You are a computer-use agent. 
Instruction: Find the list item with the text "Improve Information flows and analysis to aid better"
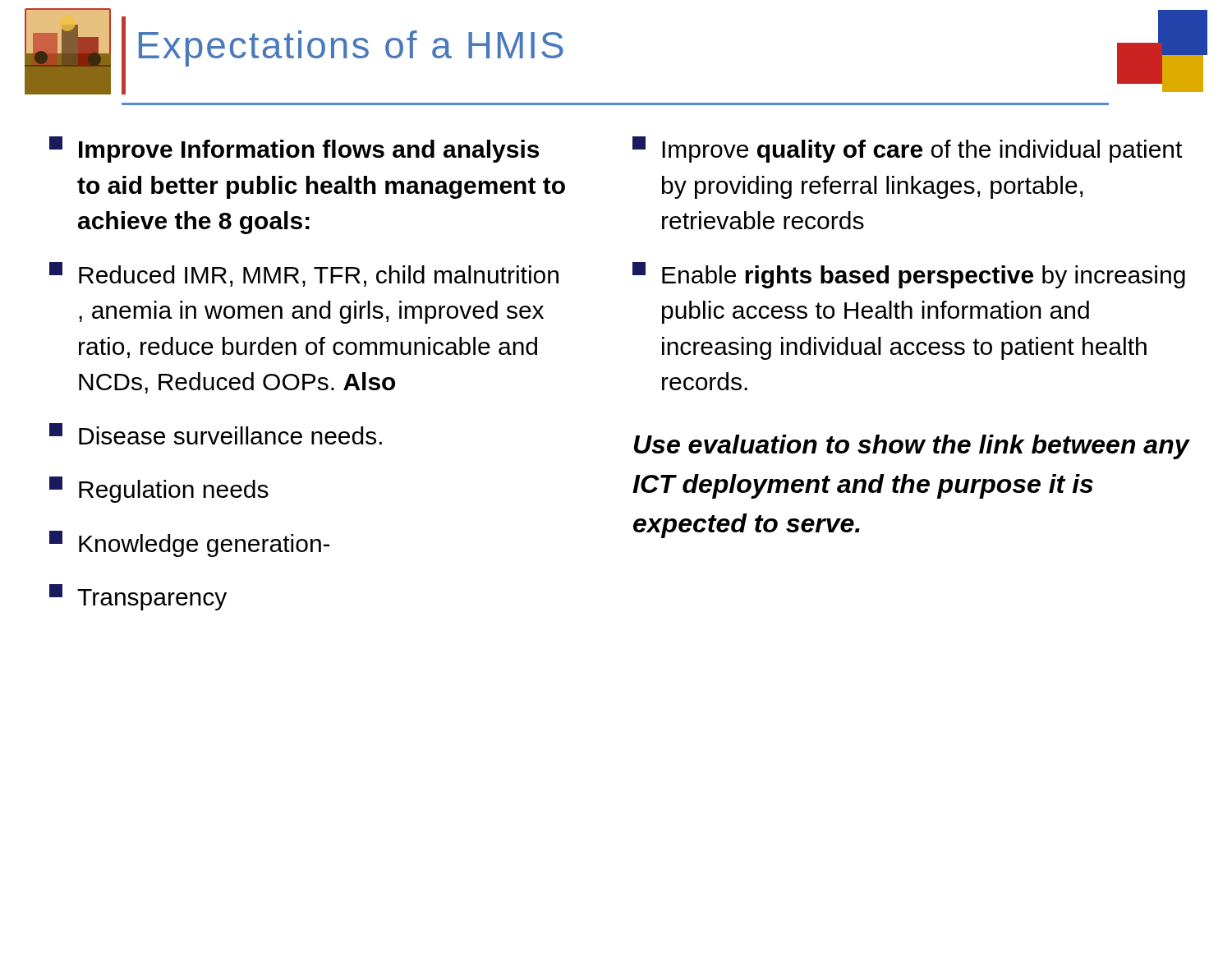point(308,185)
